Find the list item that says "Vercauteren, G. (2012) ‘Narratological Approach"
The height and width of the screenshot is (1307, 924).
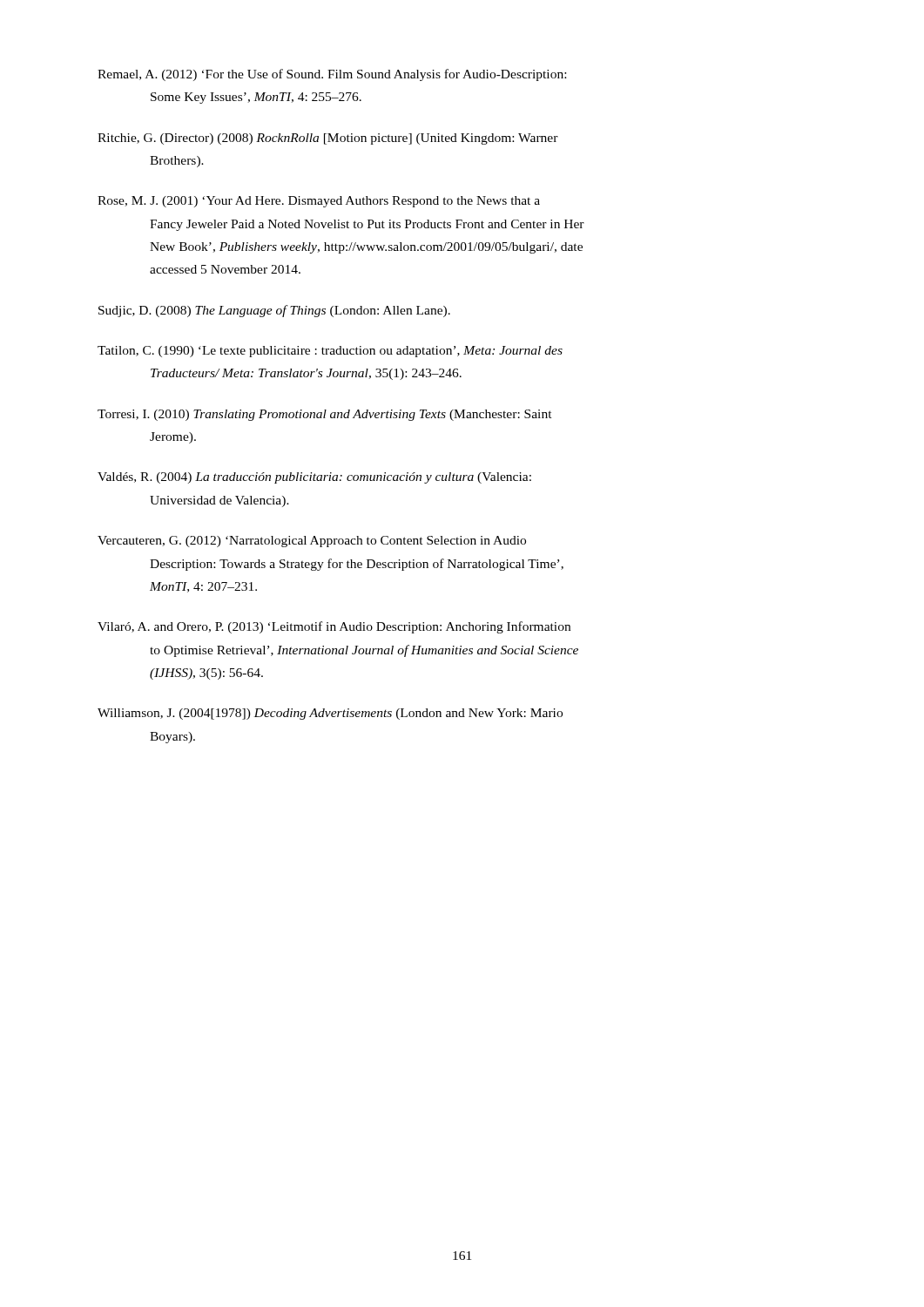462,564
